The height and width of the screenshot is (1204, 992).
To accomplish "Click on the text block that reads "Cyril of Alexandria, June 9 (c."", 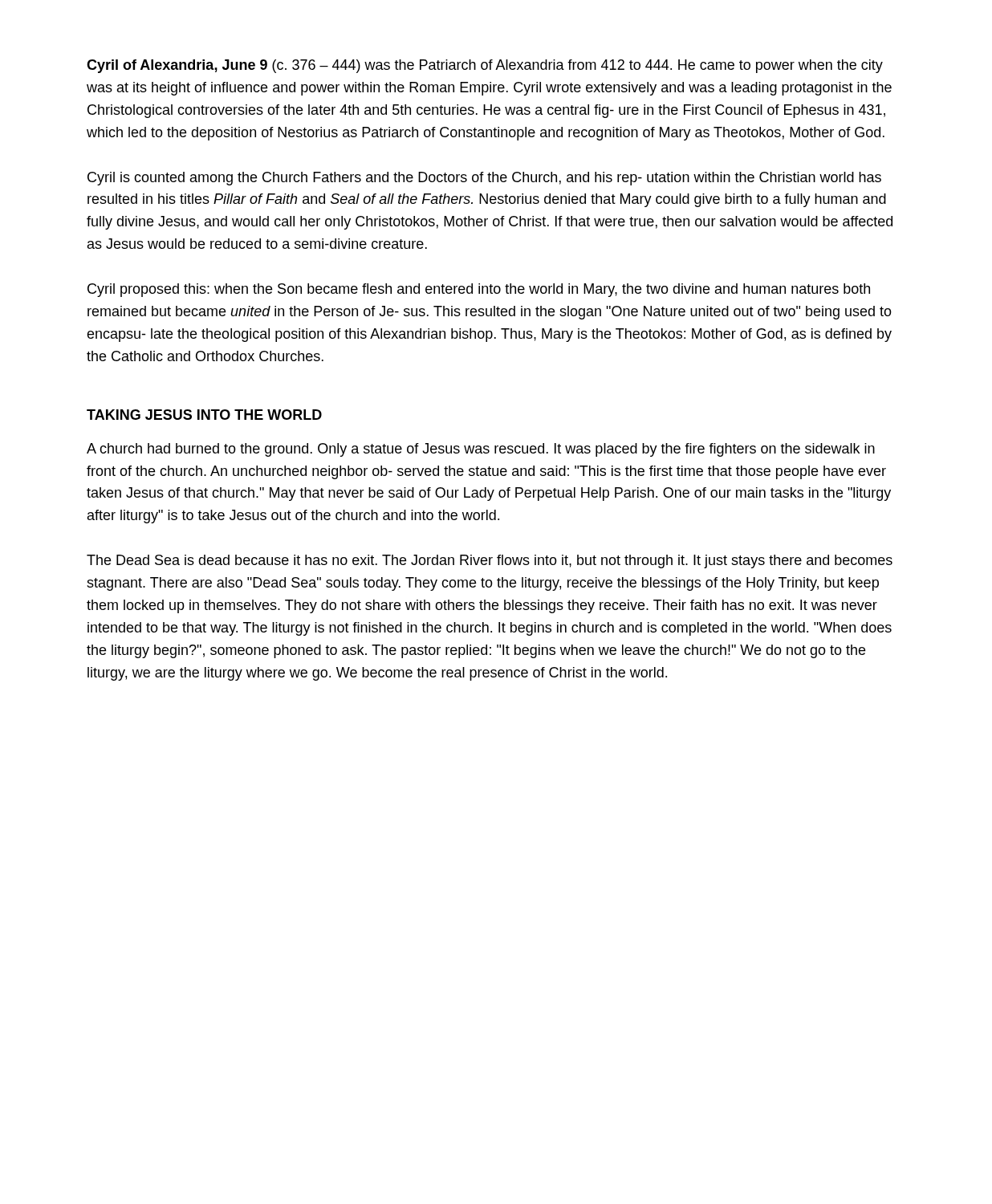I will tap(489, 99).
